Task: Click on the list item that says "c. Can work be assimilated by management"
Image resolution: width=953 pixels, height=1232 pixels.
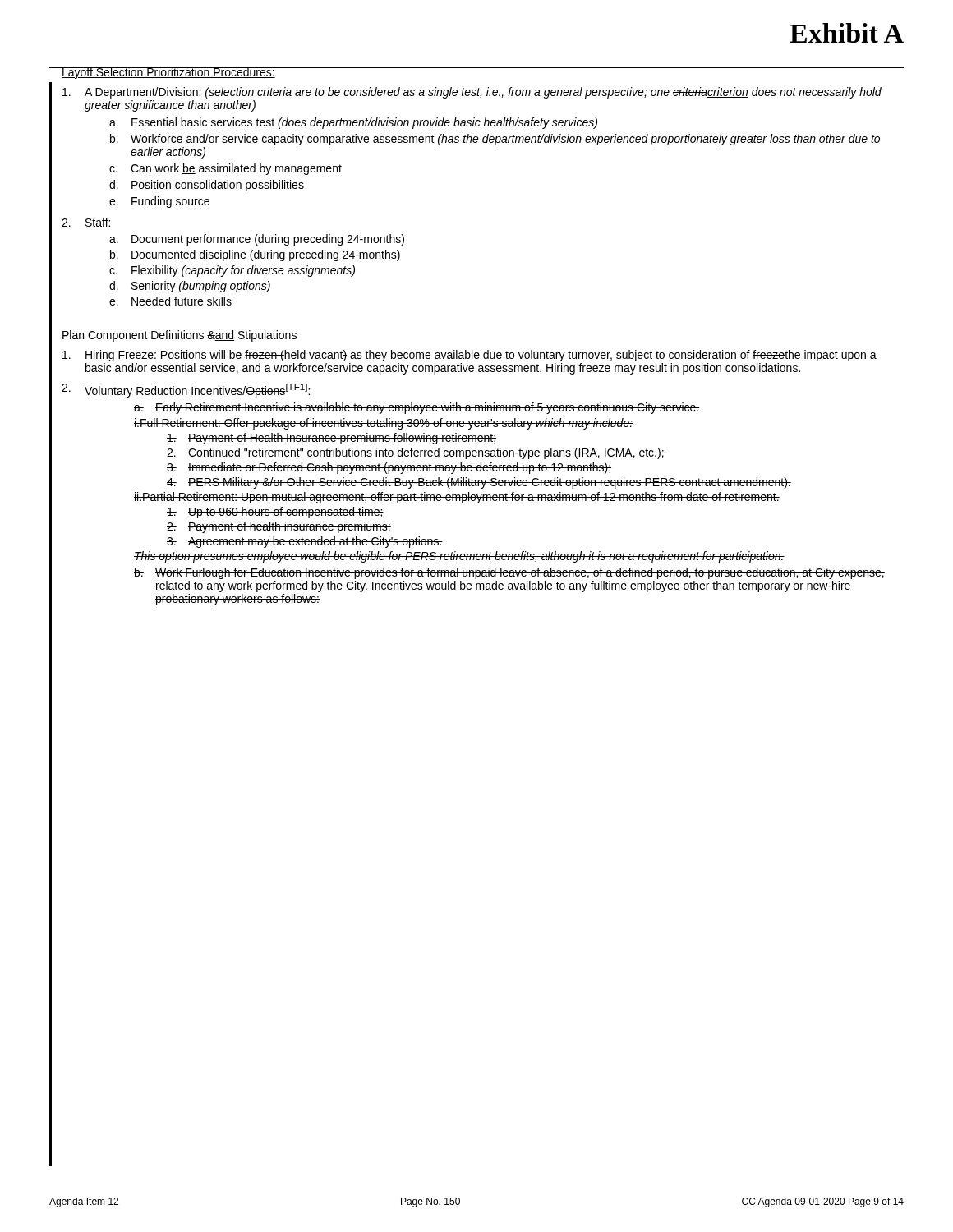Action: [x=225, y=168]
